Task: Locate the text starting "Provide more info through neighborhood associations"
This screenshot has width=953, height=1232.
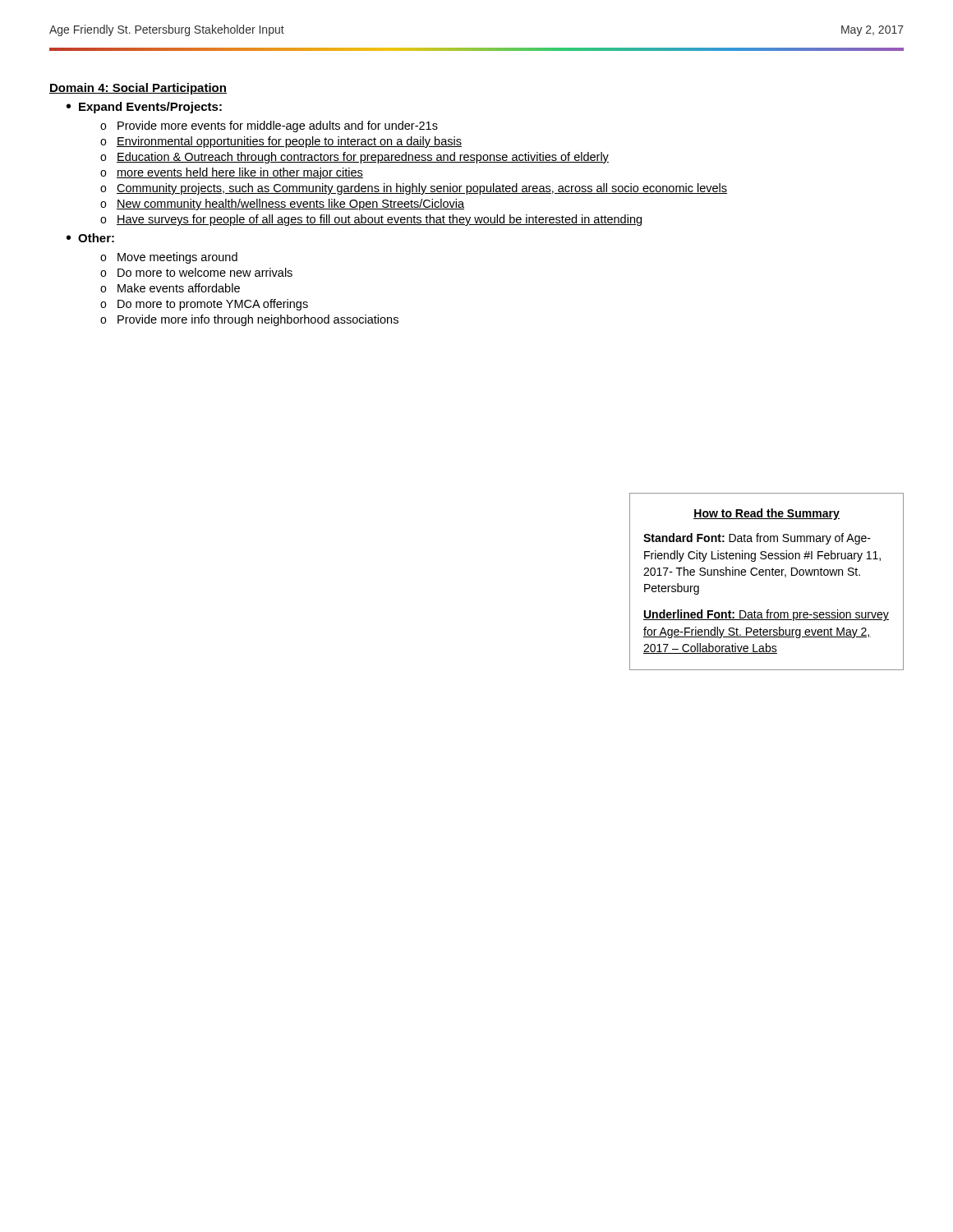Action: pyautogui.click(x=258, y=320)
